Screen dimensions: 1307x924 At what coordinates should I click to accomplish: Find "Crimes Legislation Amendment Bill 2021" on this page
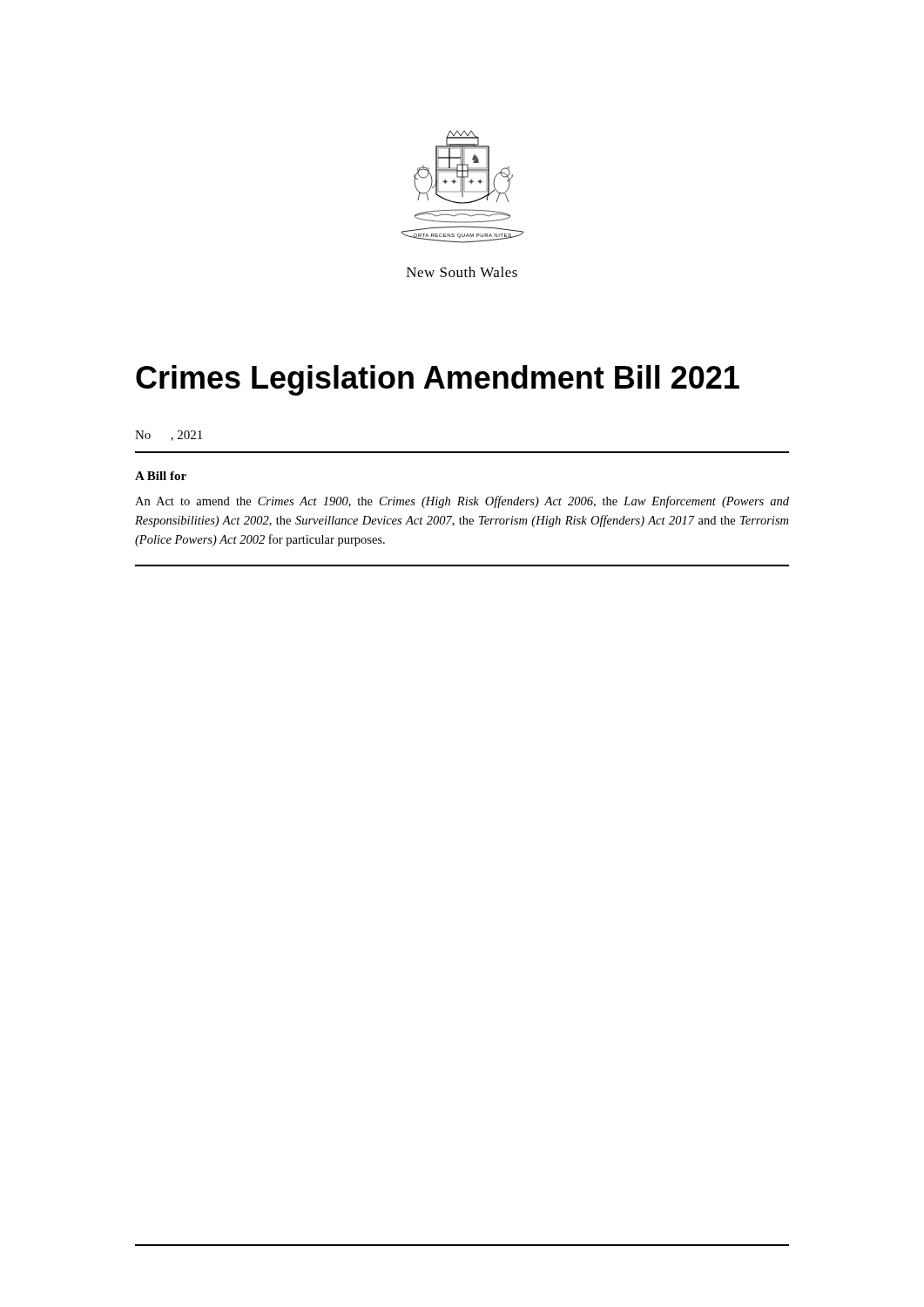pos(438,378)
